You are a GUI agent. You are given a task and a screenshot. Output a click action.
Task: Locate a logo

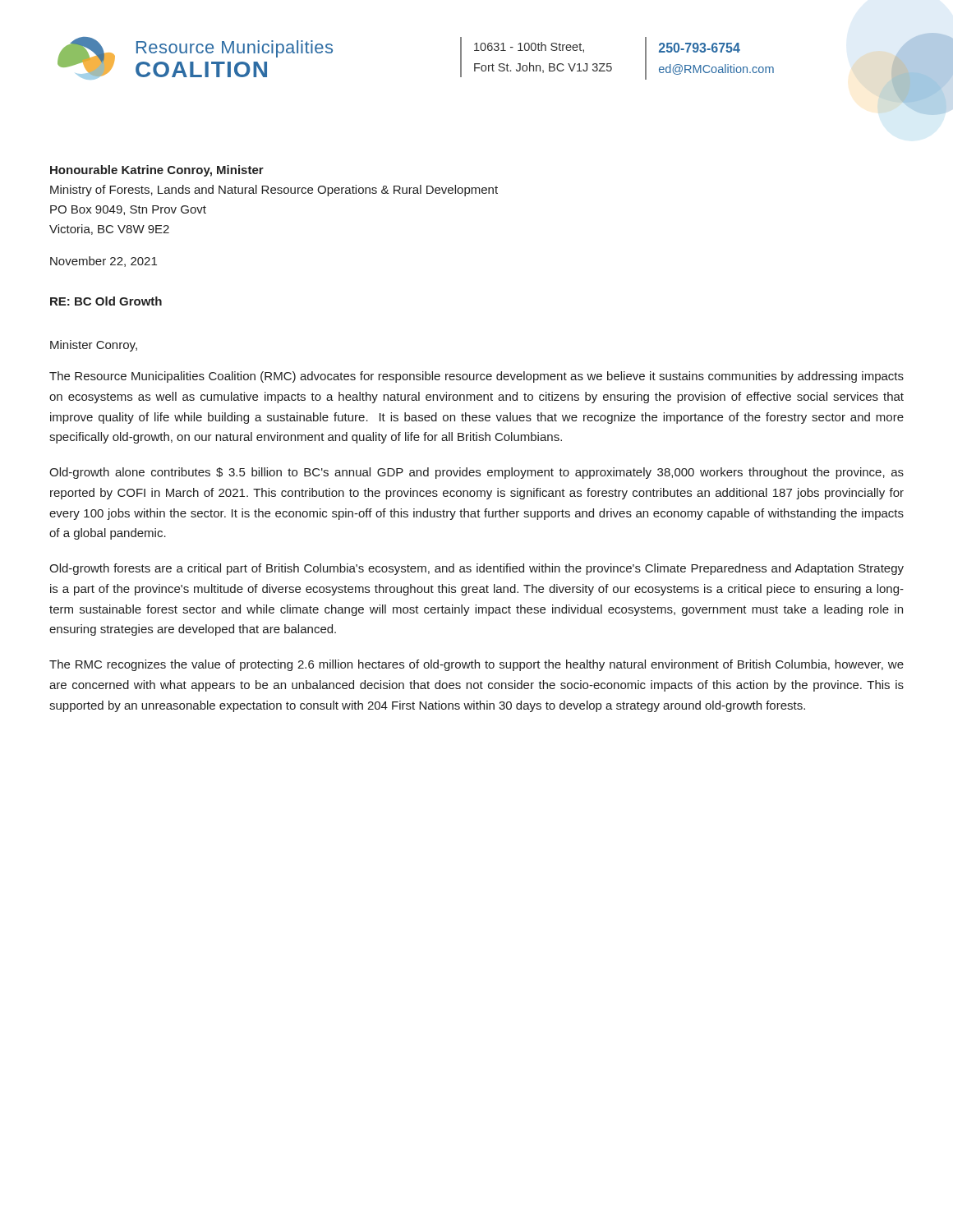pyautogui.click(x=192, y=60)
